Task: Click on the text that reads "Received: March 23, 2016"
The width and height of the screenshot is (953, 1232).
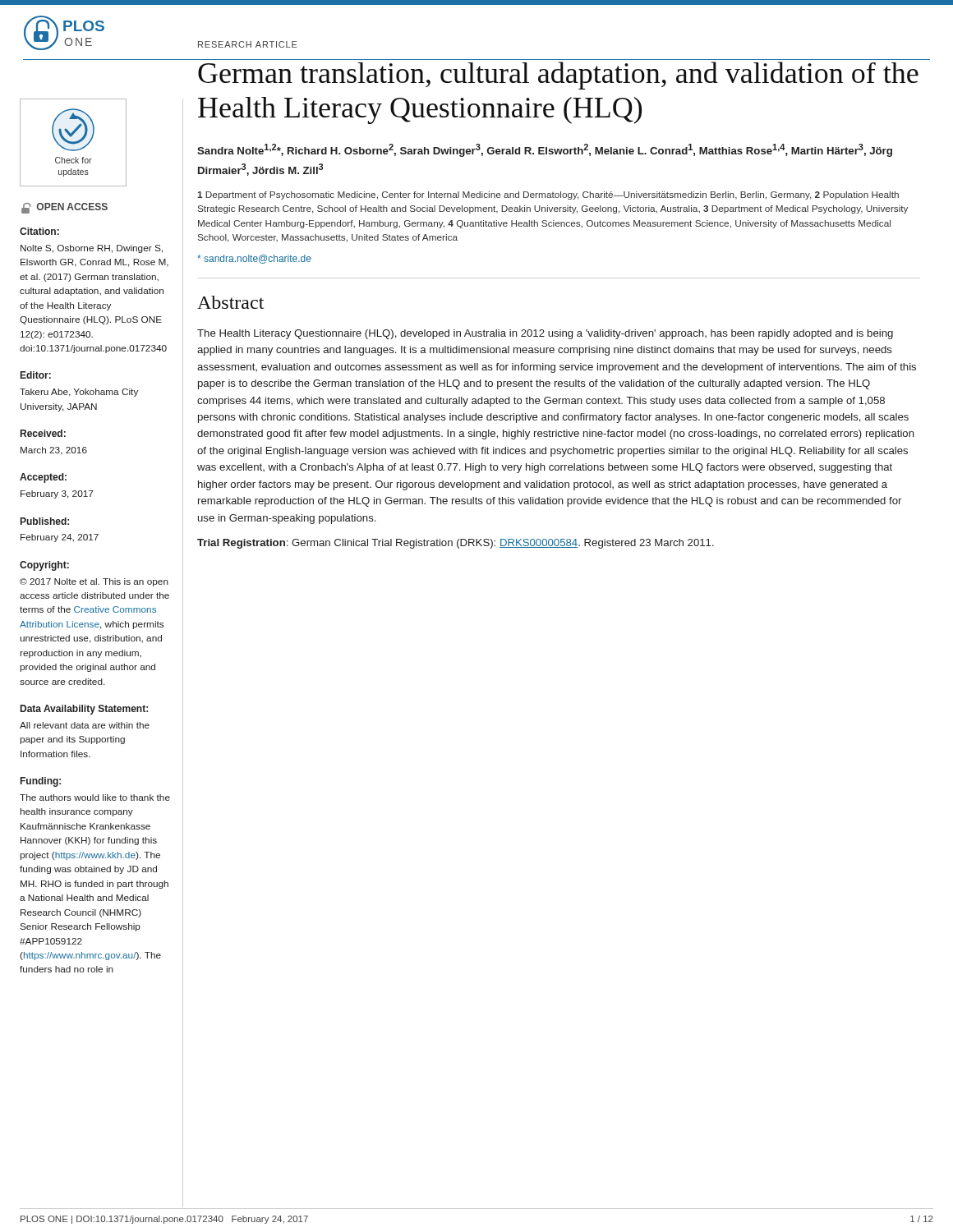Action: (x=43, y=433)
